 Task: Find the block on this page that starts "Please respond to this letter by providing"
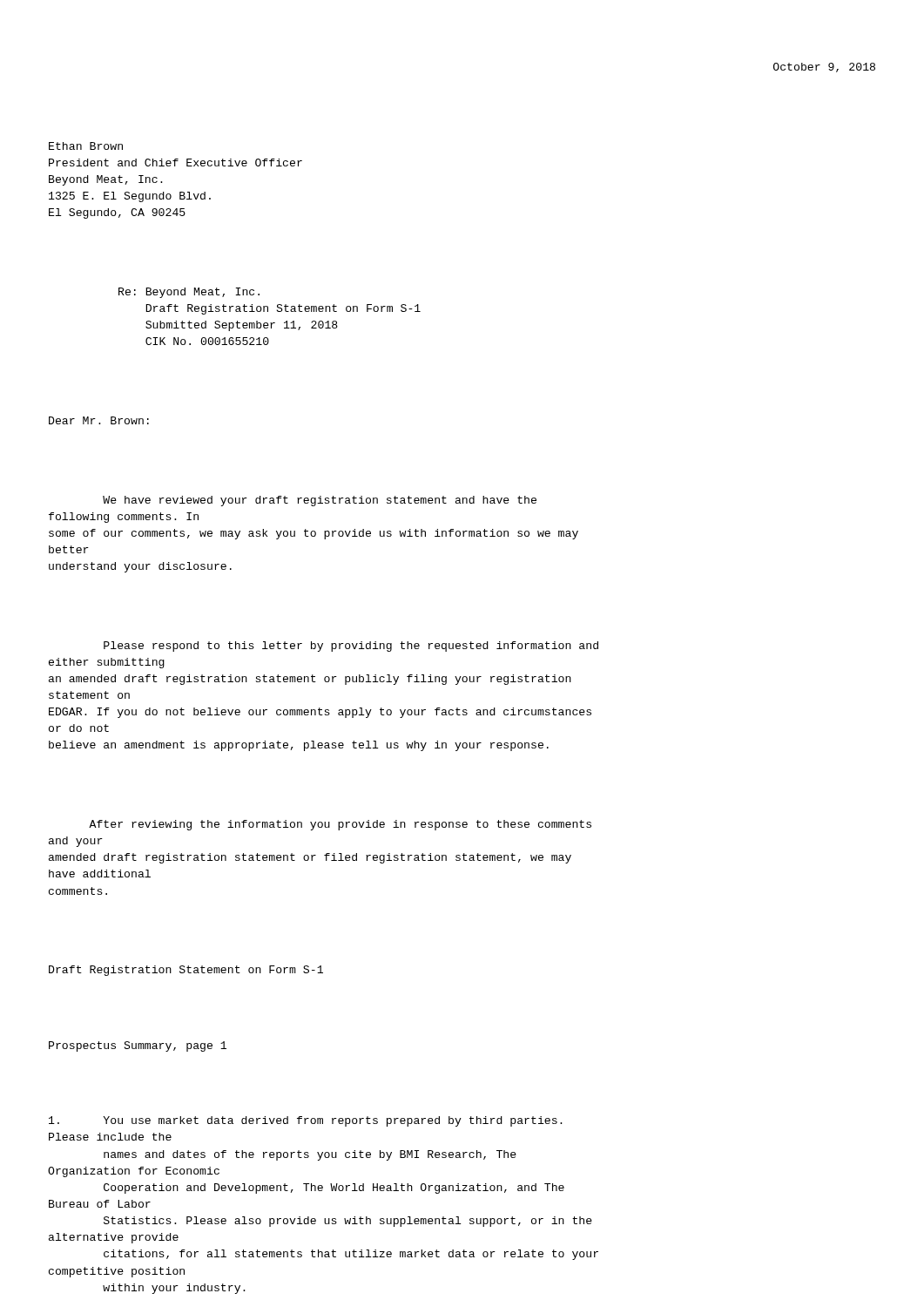[351, 647]
